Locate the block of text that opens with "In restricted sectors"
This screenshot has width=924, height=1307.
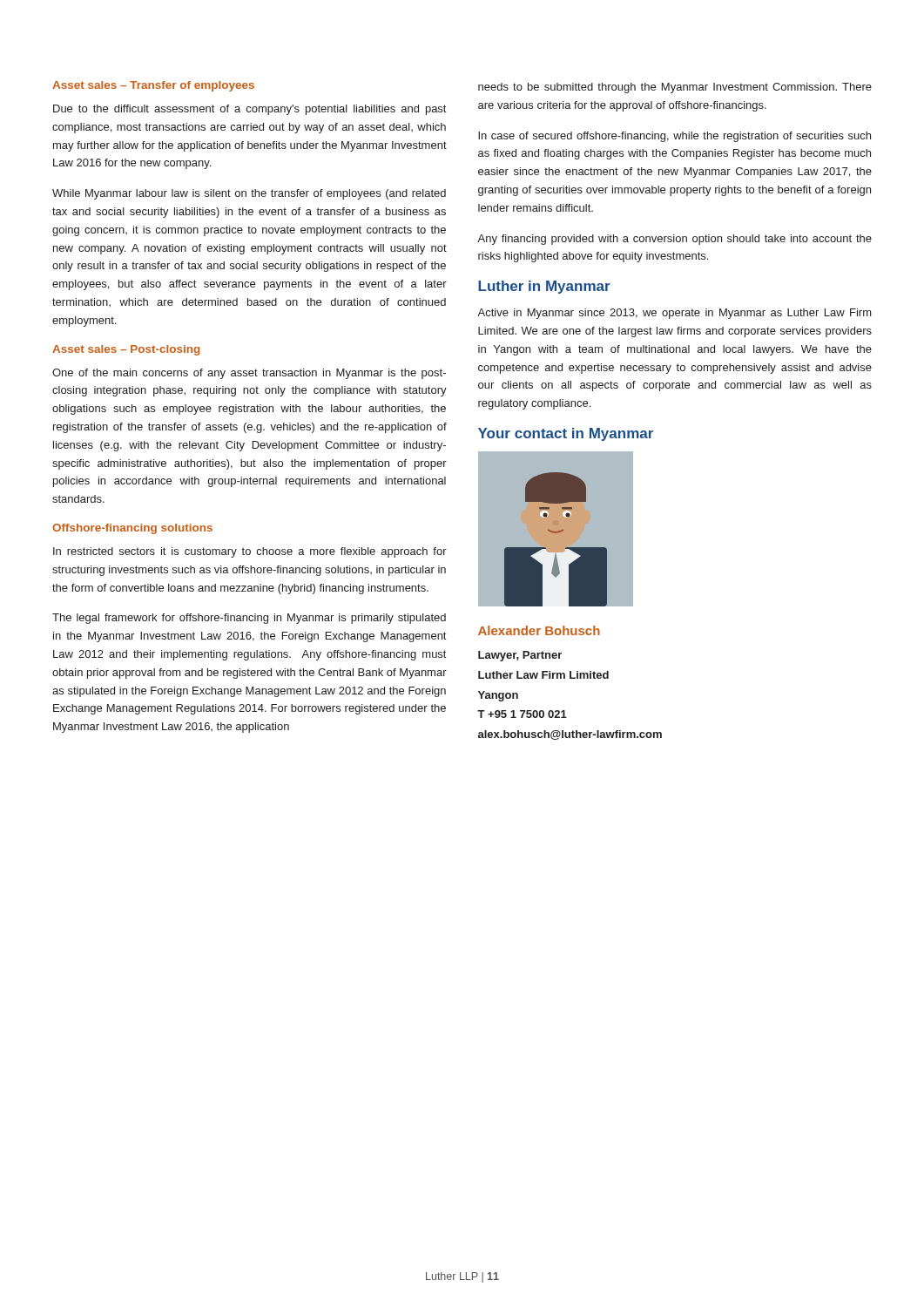249,569
